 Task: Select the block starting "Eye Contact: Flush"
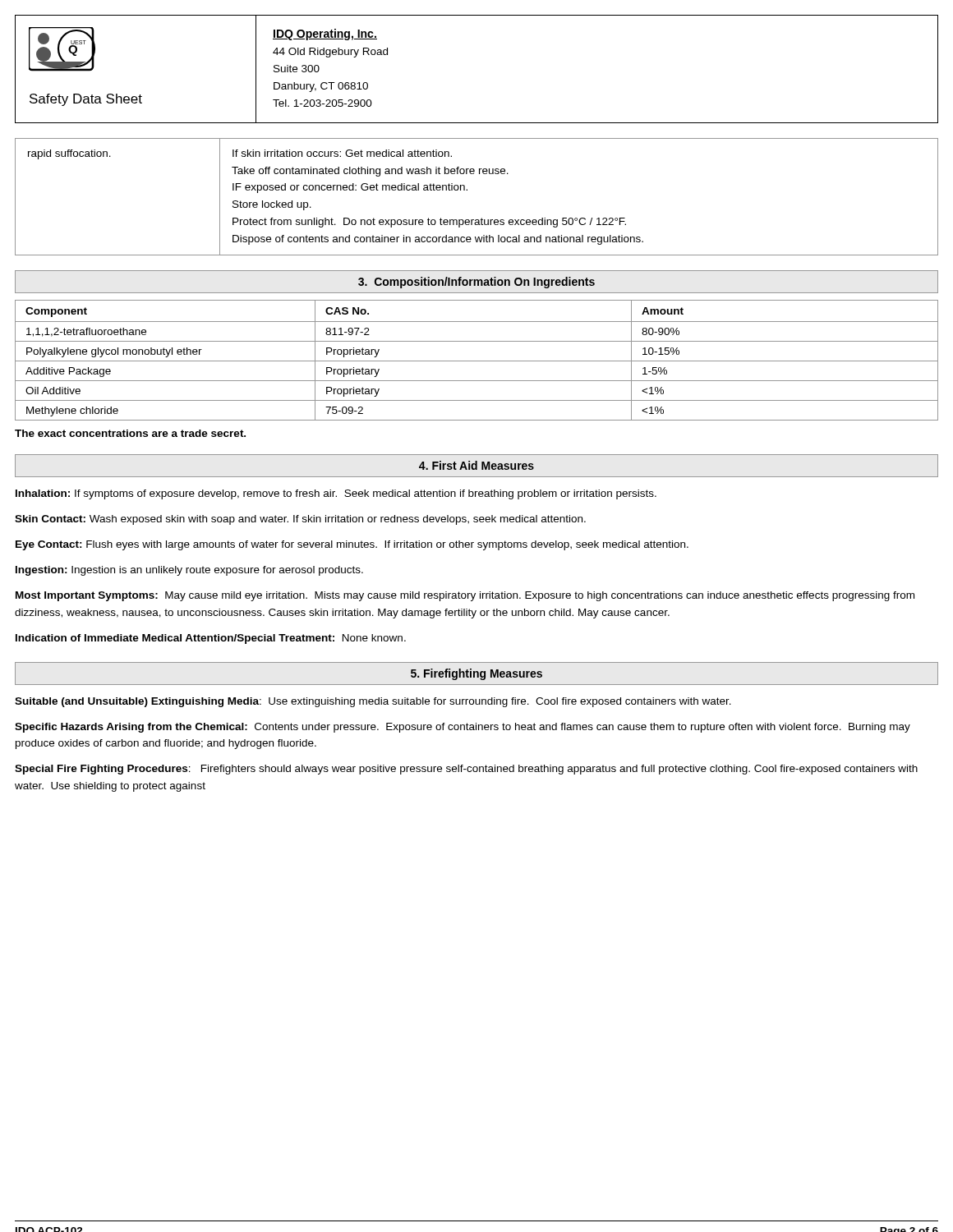352,544
